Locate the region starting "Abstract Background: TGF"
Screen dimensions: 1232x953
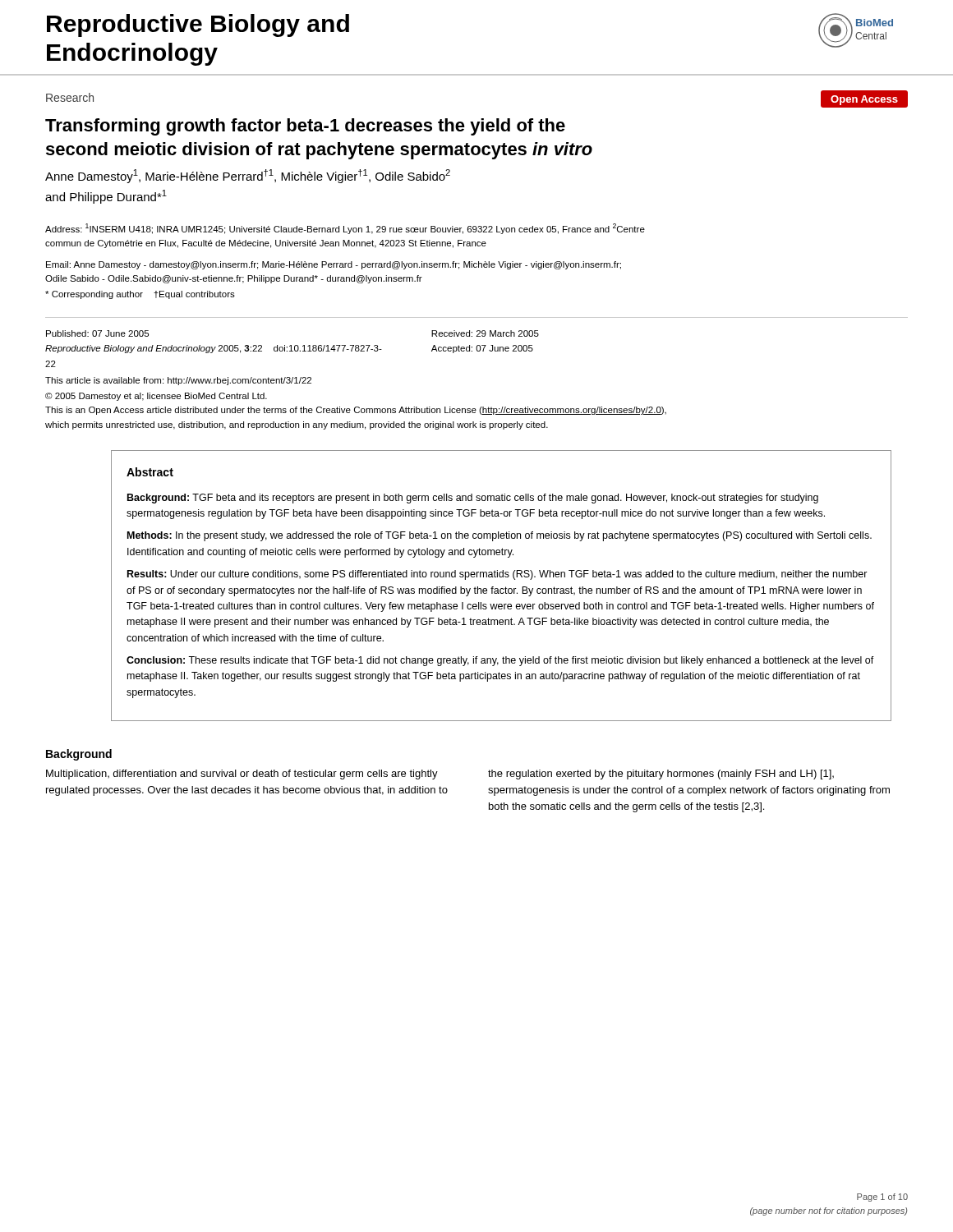coord(501,582)
